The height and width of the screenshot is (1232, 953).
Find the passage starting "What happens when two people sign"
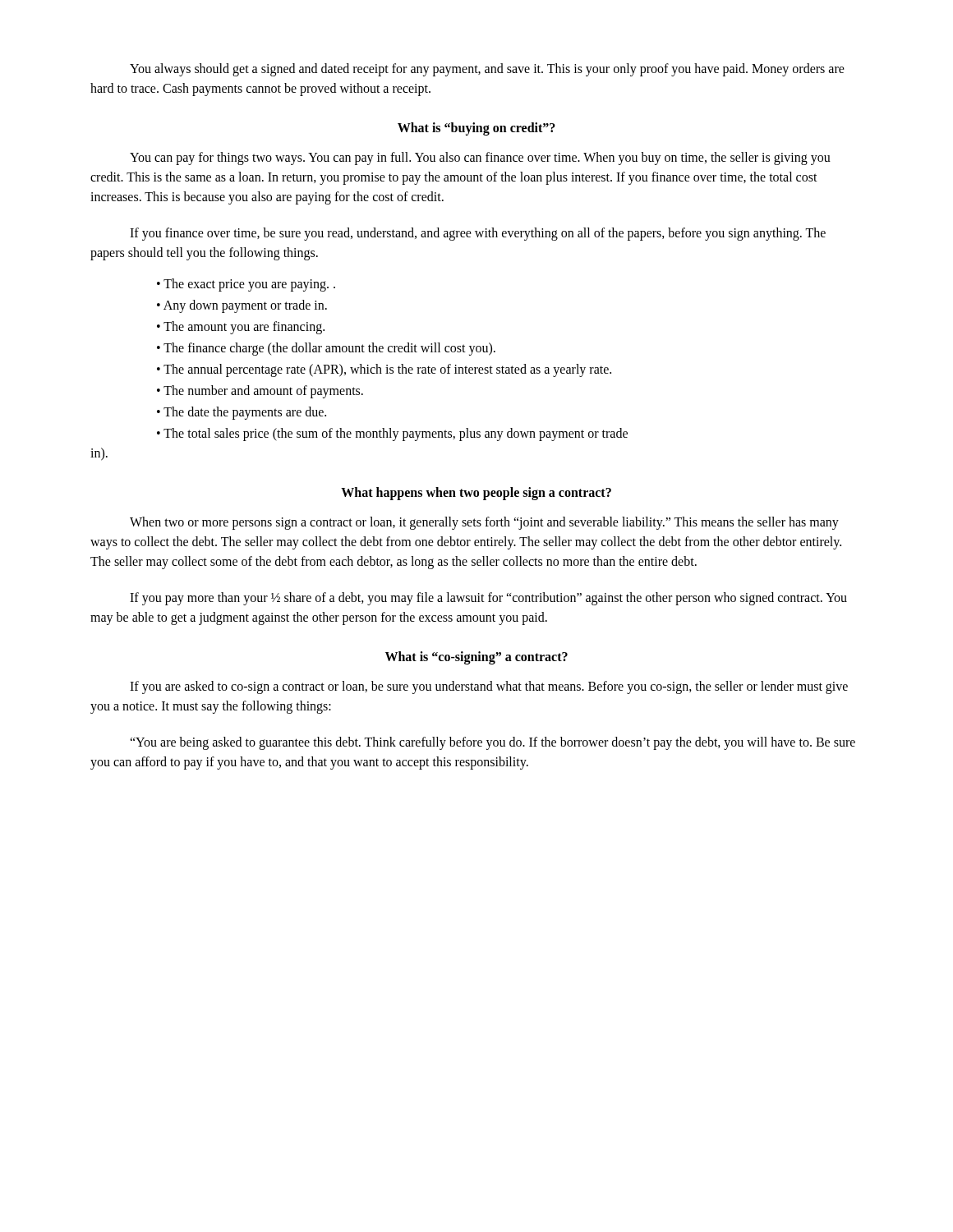tap(476, 492)
